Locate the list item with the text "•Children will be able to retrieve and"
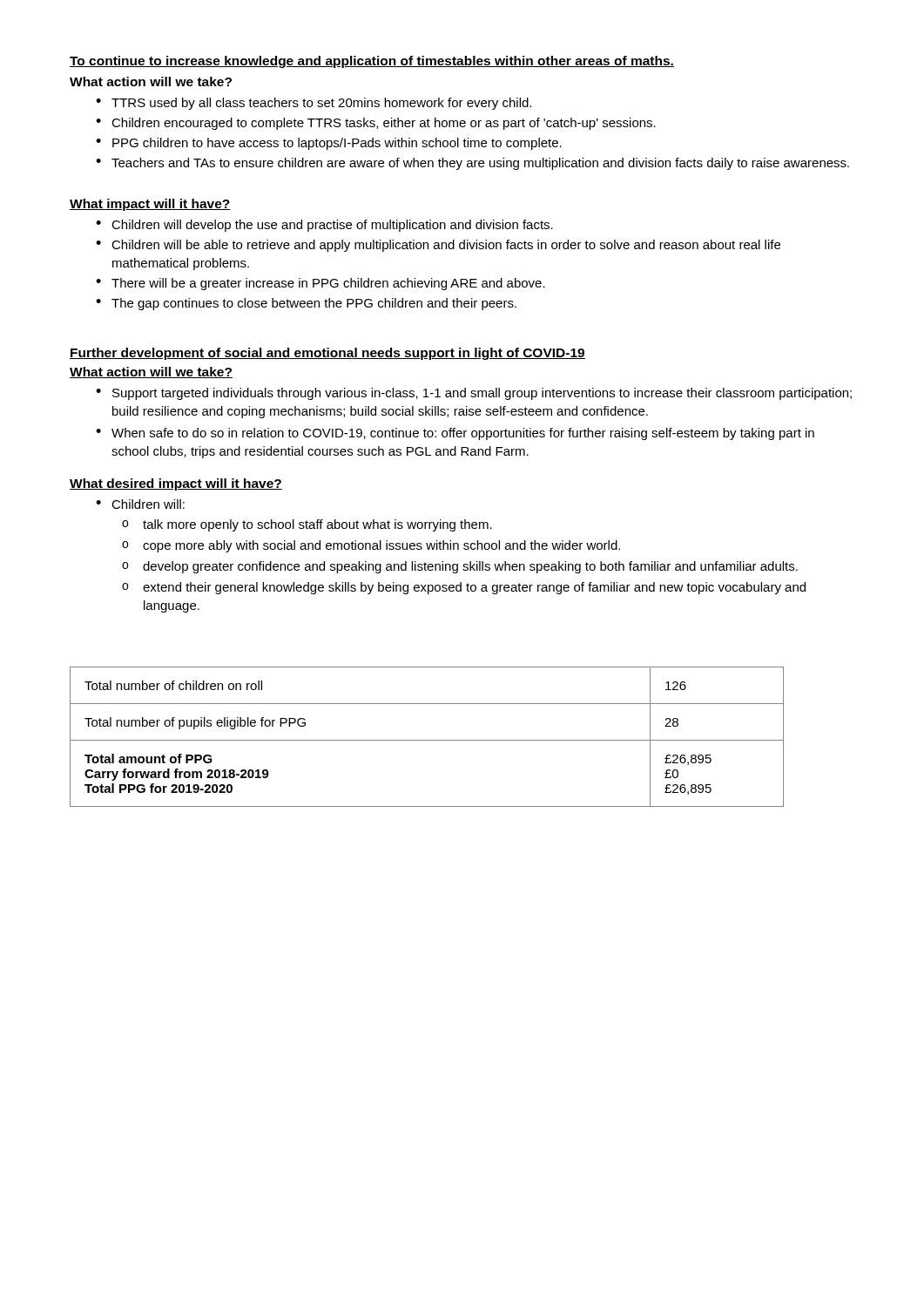This screenshot has width=924, height=1307. 475,253
